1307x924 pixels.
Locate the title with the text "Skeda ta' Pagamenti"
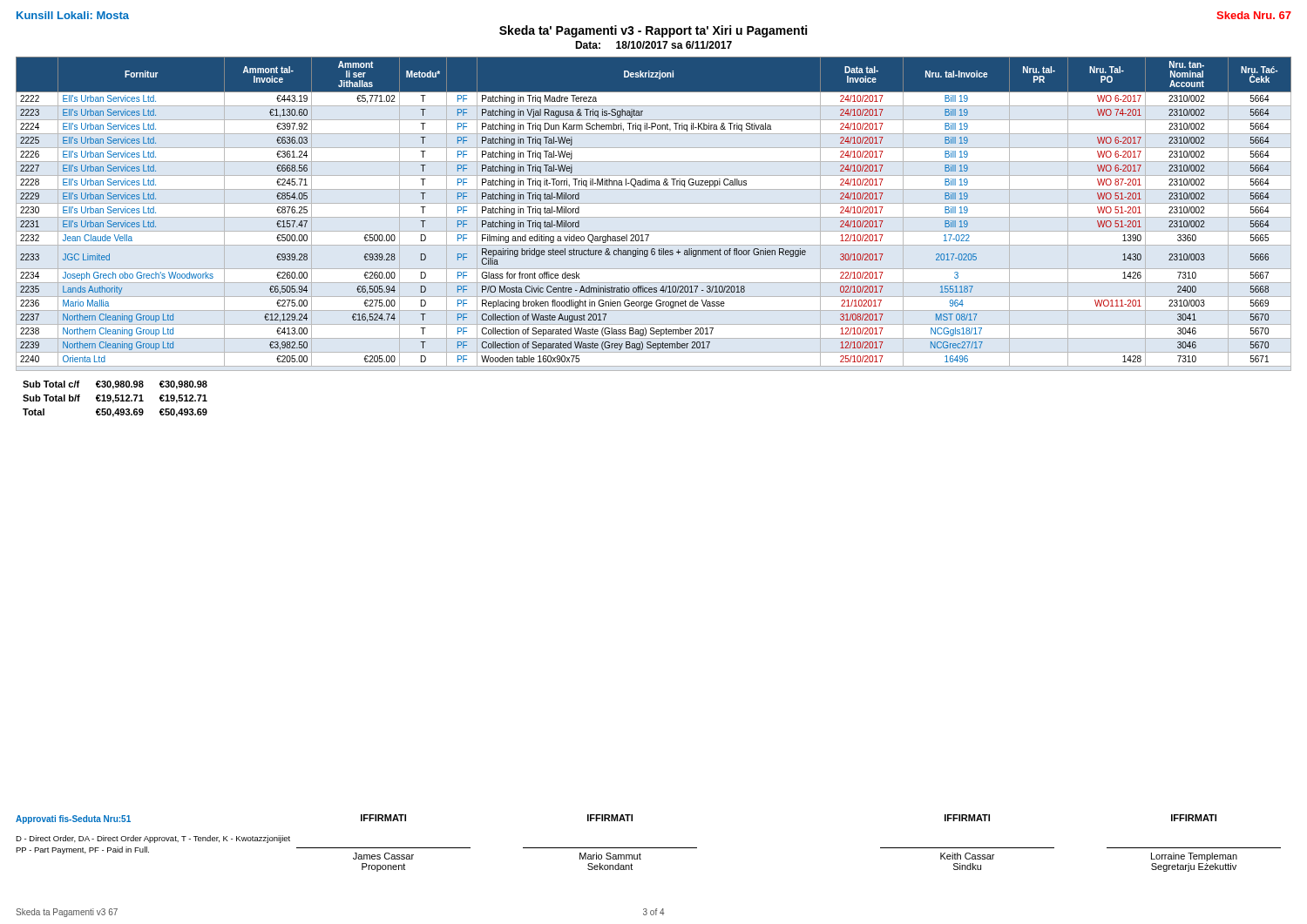pyautogui.click(x=654, y=30)
